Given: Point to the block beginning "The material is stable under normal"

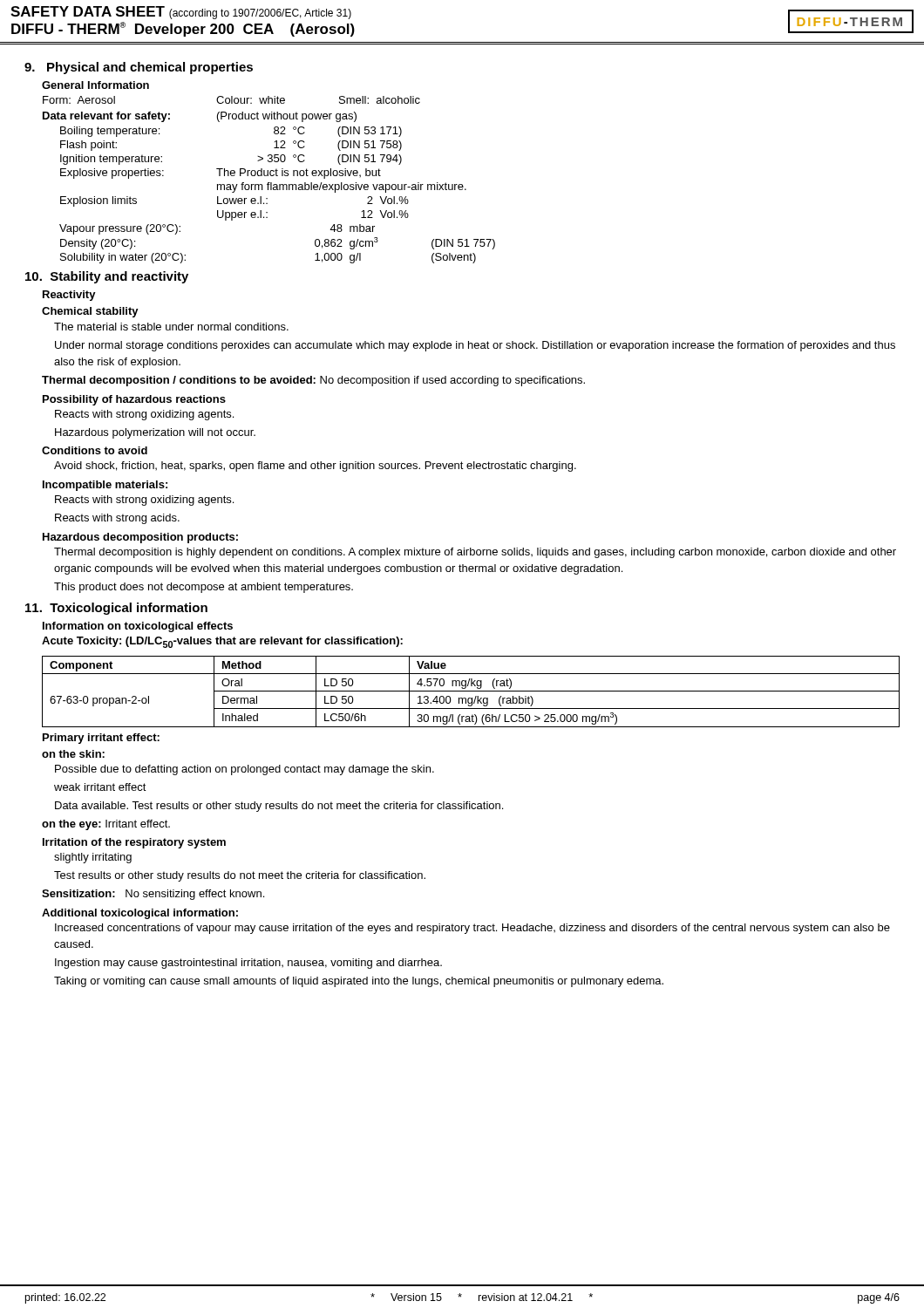Looking at the screenshot, I should coord(172,327).
